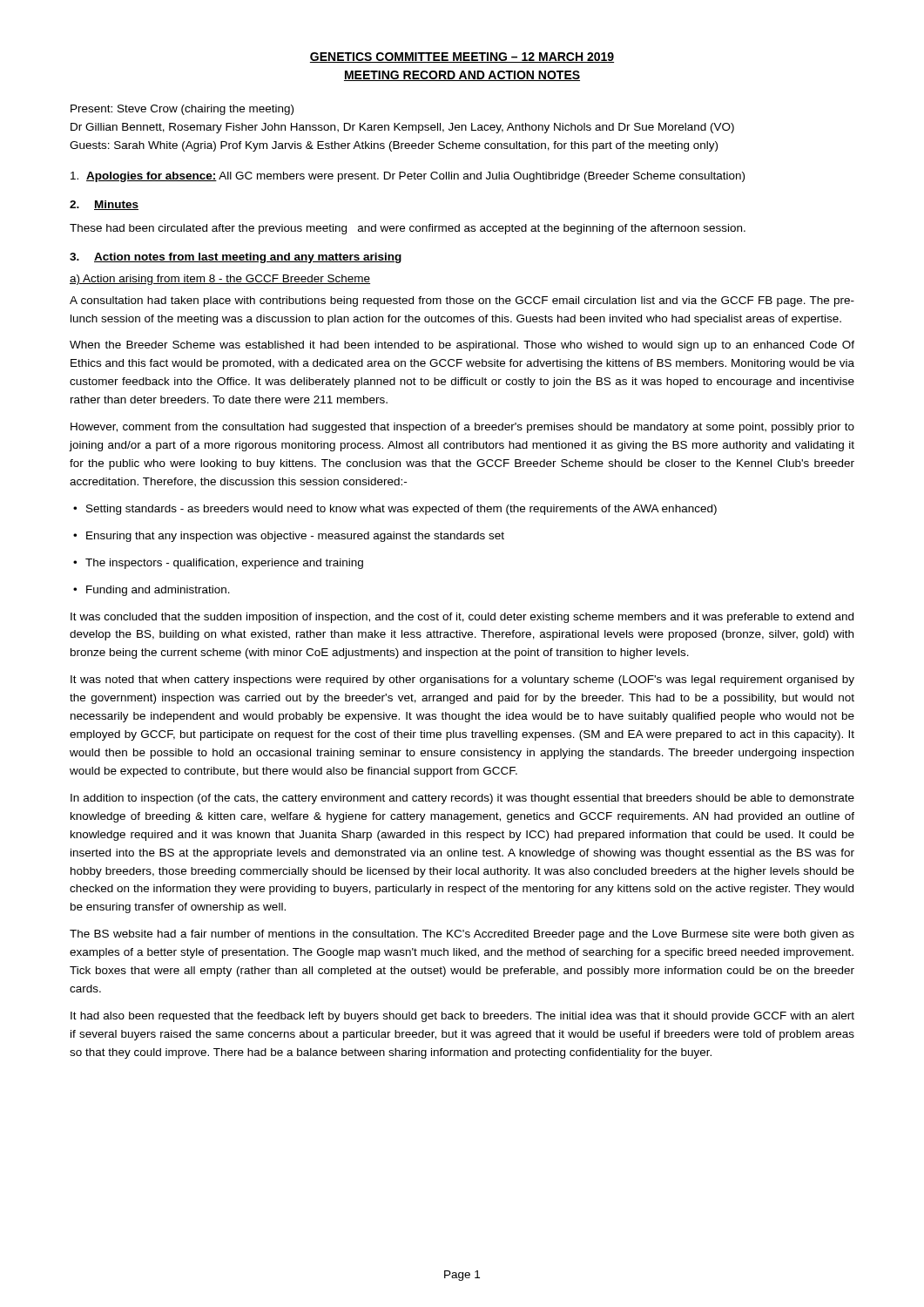Point to the block beginning "Present: Steve Crow"
This screenshot has width=924, height=1307.
pos(402,127)
